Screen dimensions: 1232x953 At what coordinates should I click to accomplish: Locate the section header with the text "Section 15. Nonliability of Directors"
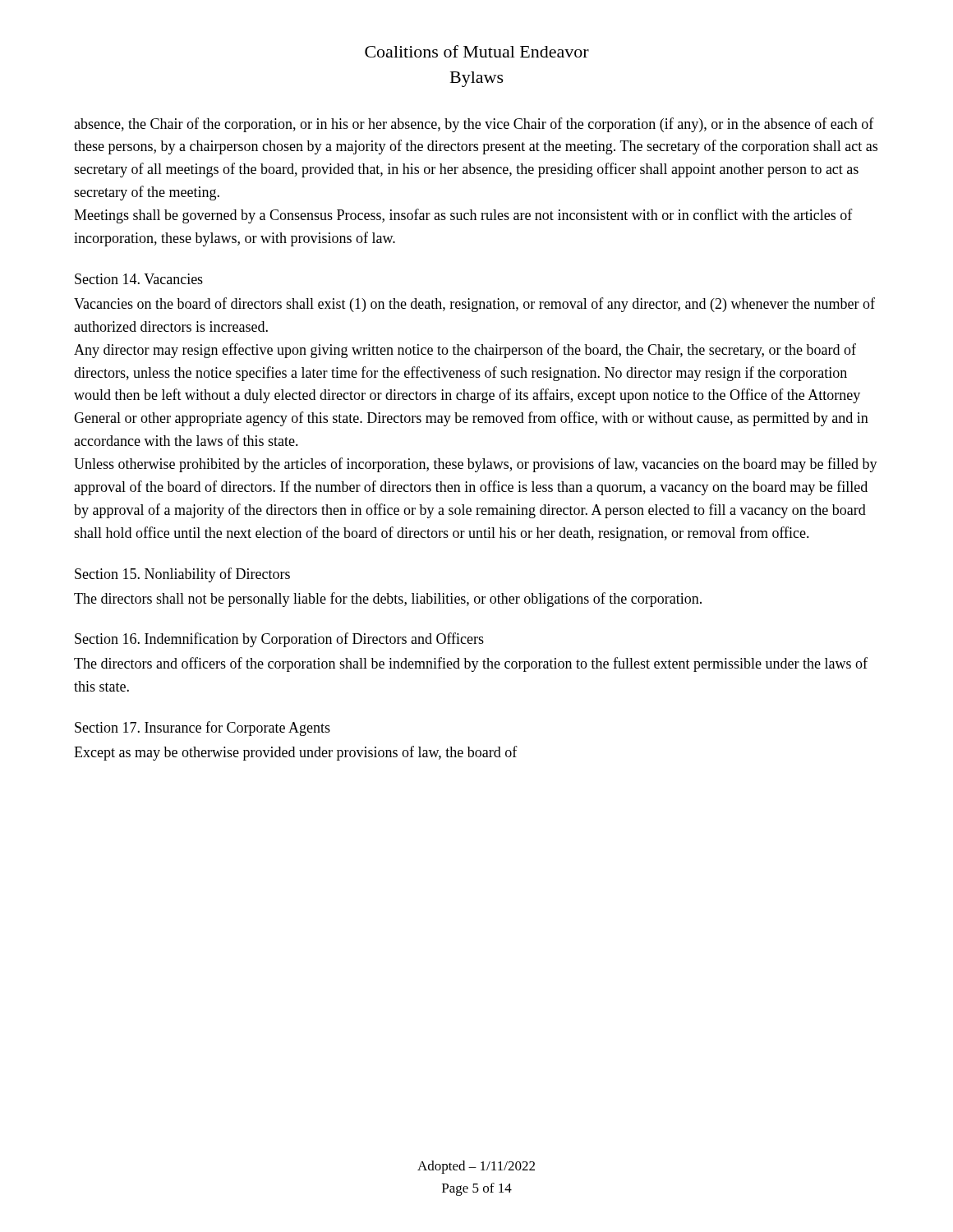(x=182, y=574)
